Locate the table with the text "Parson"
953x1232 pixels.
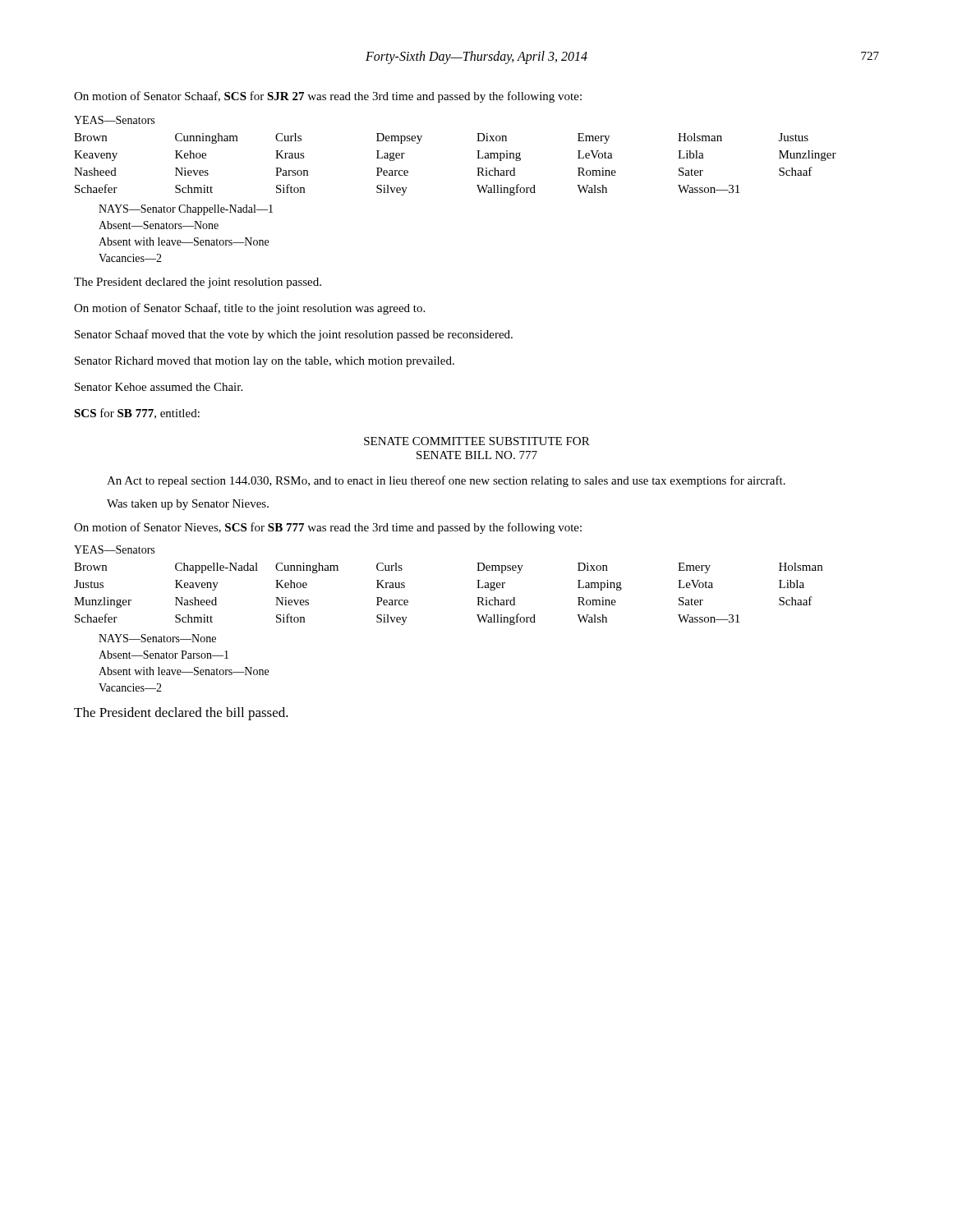point(476,163)
